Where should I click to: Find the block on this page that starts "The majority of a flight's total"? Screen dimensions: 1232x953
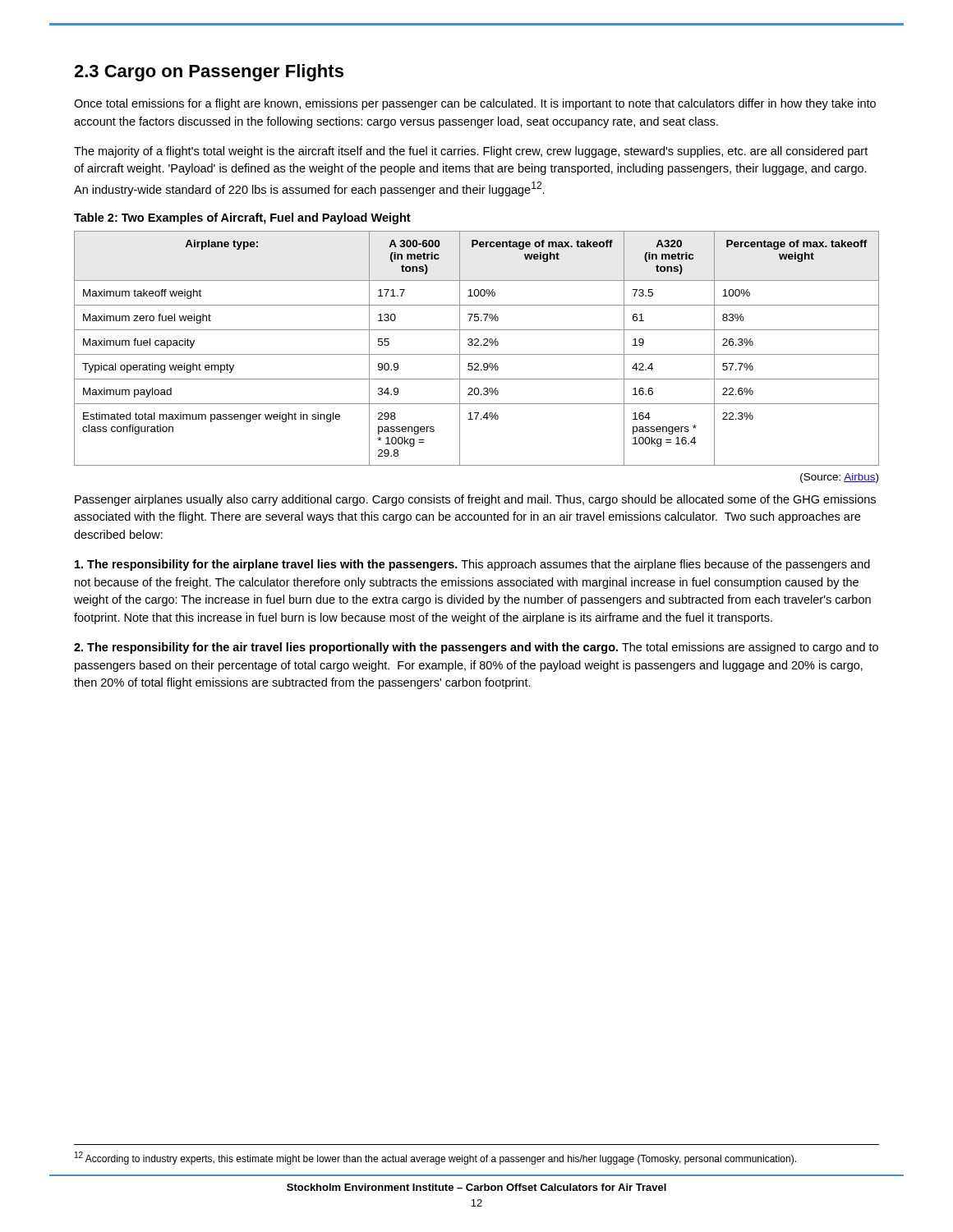click(472, 170)
